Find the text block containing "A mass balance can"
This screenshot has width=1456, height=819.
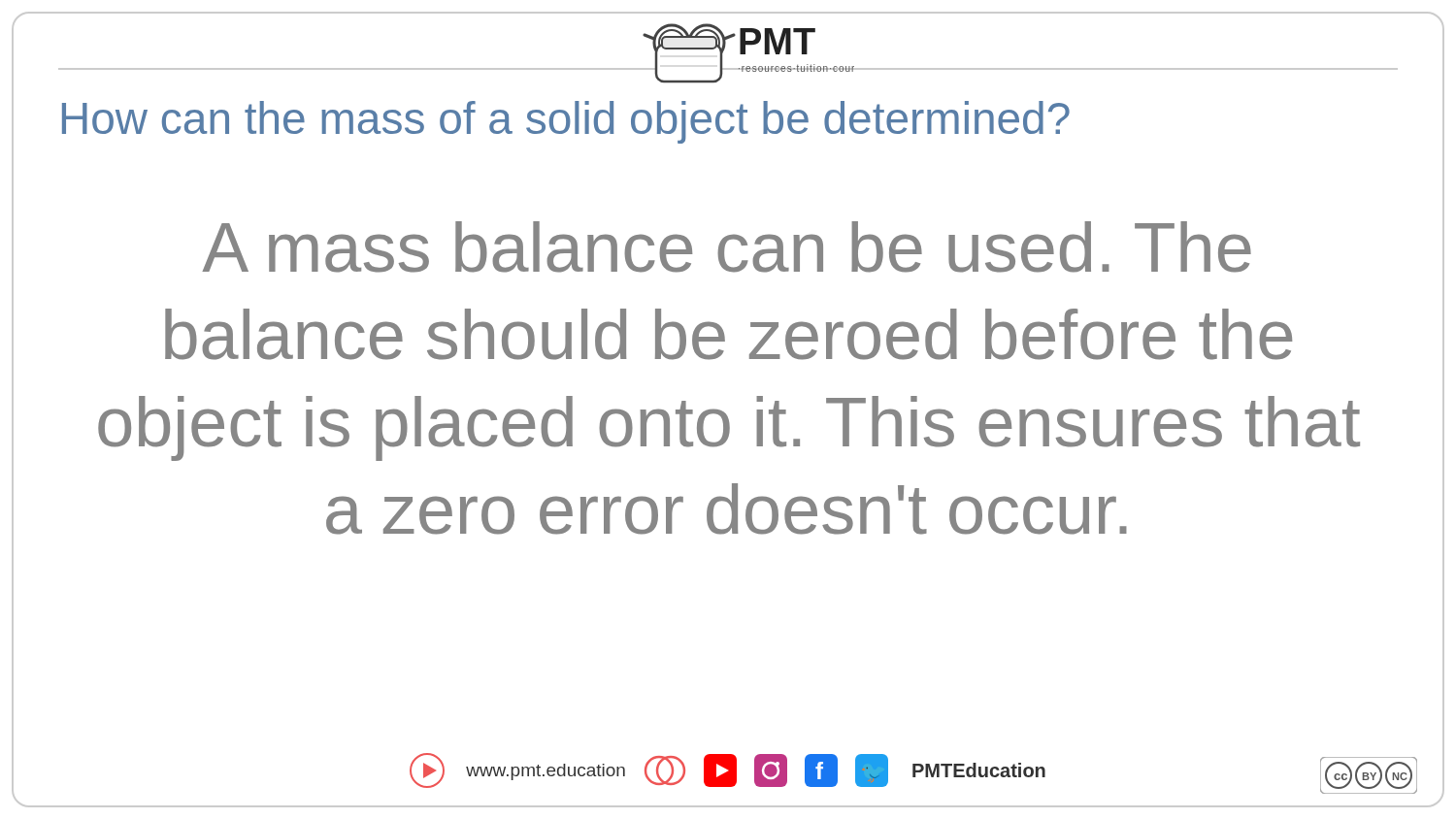click(x=728, y=378)
